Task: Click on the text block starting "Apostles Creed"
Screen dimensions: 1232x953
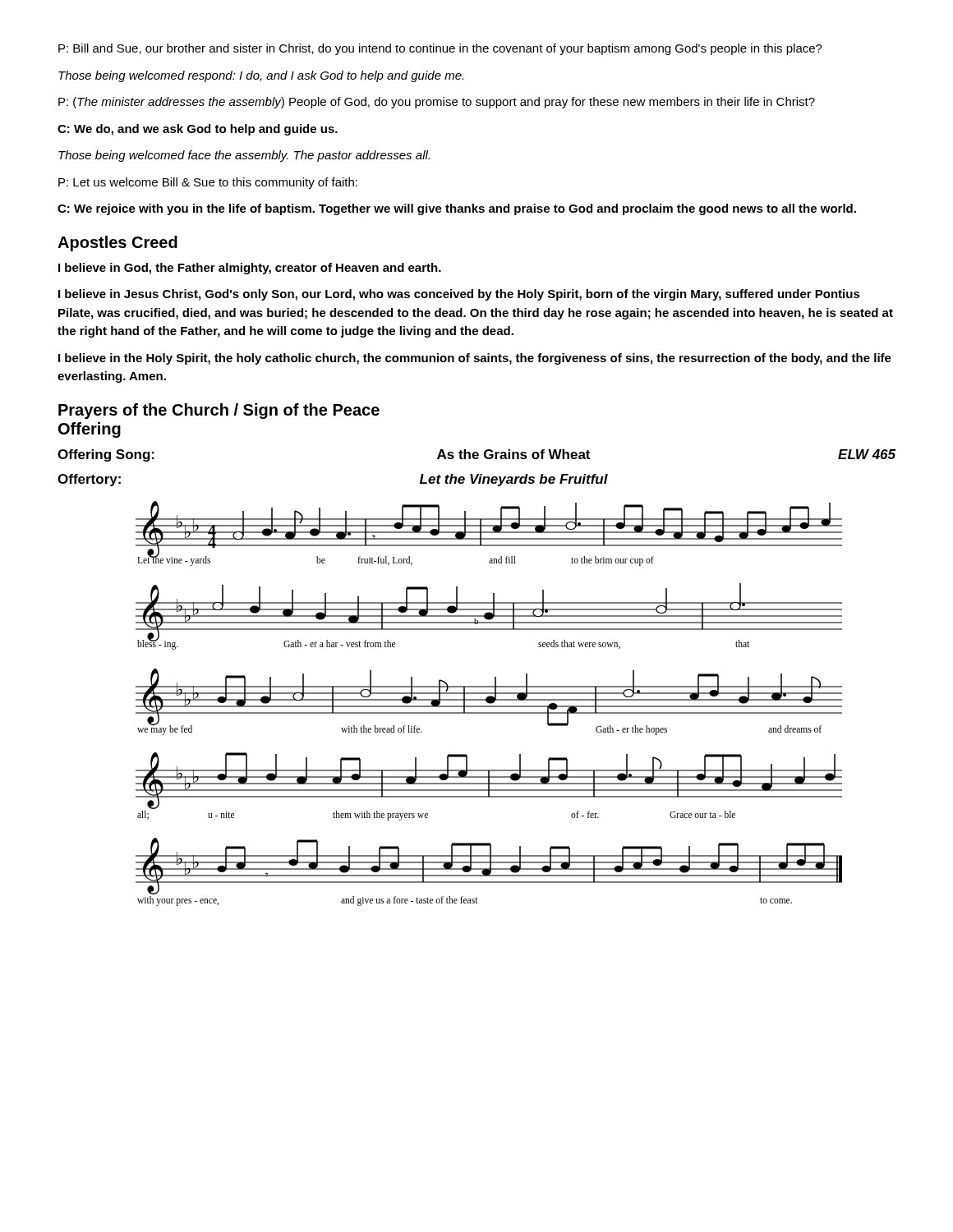Action: 118,242
